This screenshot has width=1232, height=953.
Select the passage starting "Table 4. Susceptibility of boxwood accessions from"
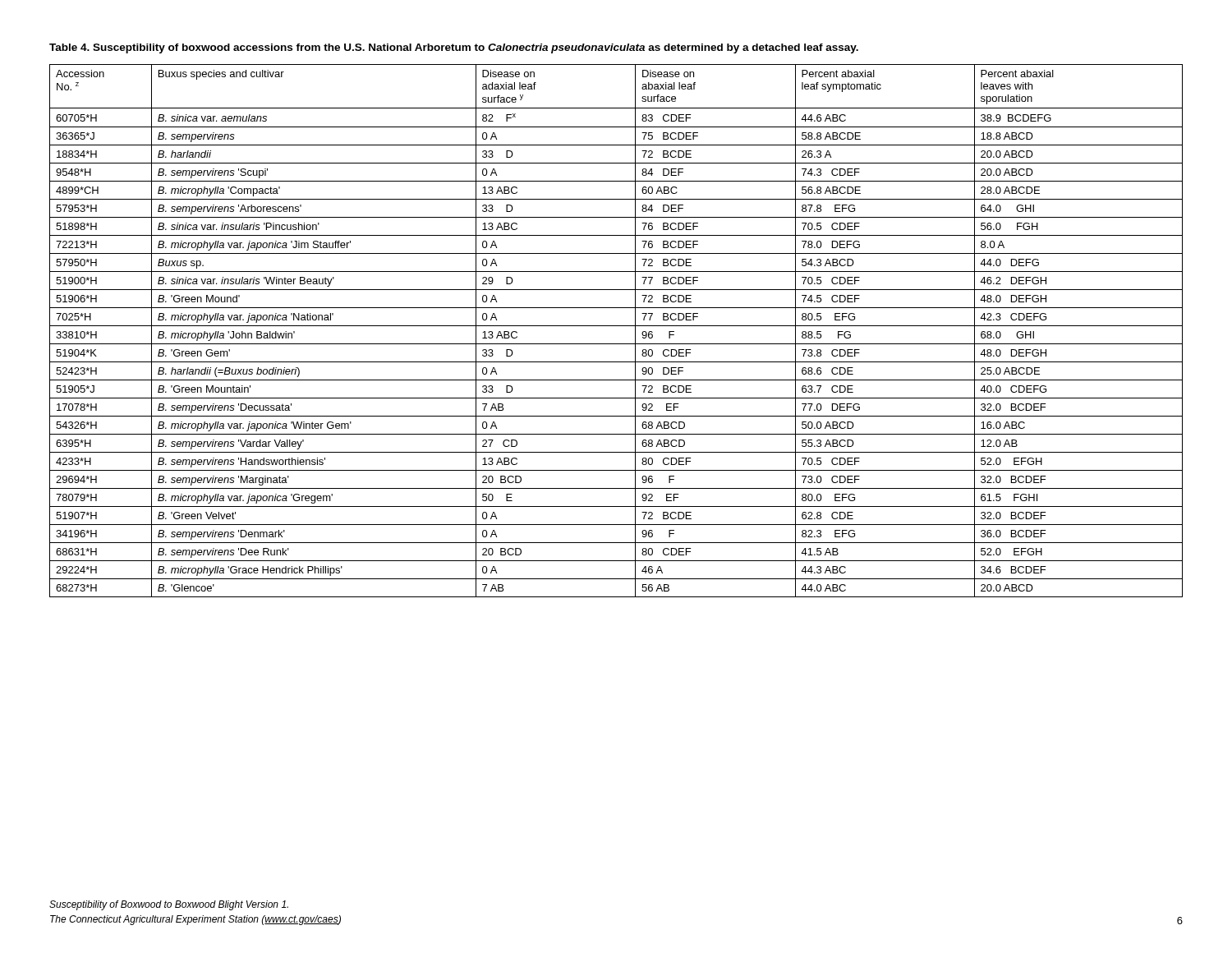pyautogui.click(x=454, y=47)
